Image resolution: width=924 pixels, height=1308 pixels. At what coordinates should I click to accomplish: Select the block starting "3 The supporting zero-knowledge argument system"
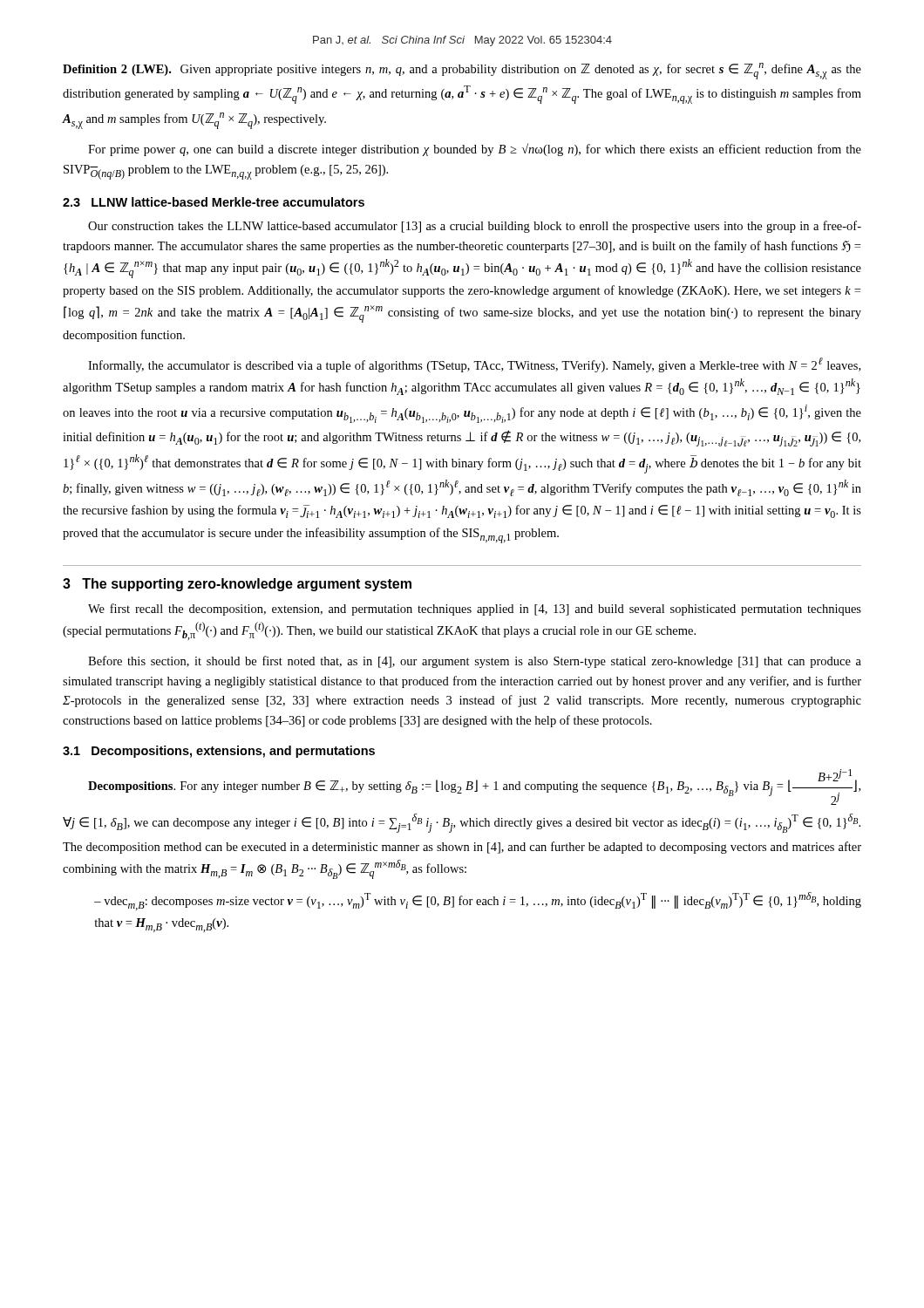coord(238,583)
